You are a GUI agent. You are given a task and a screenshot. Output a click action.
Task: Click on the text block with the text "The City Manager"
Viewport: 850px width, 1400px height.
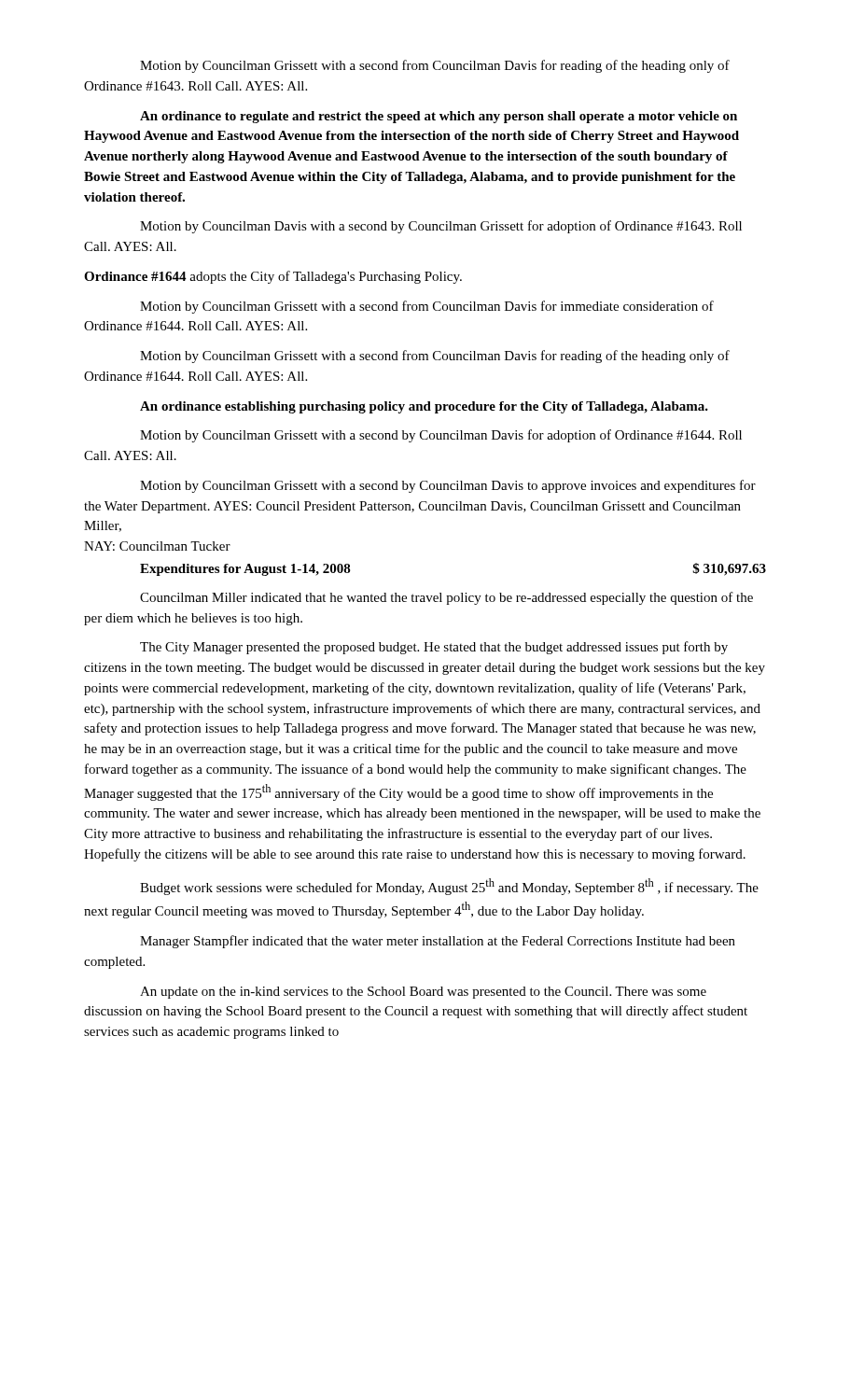pos(425,751)
